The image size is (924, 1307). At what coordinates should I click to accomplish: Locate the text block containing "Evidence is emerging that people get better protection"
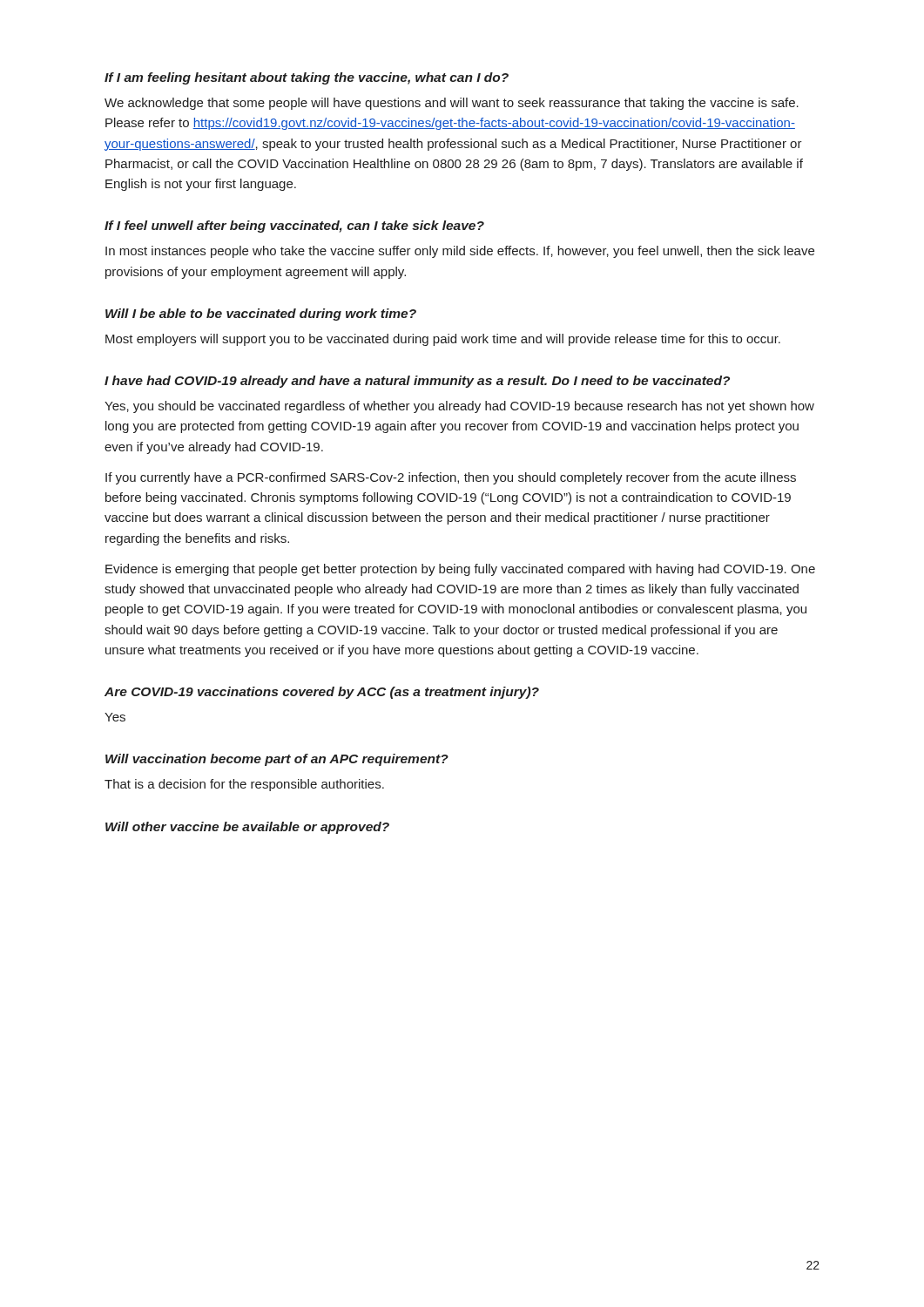point(460,609)
